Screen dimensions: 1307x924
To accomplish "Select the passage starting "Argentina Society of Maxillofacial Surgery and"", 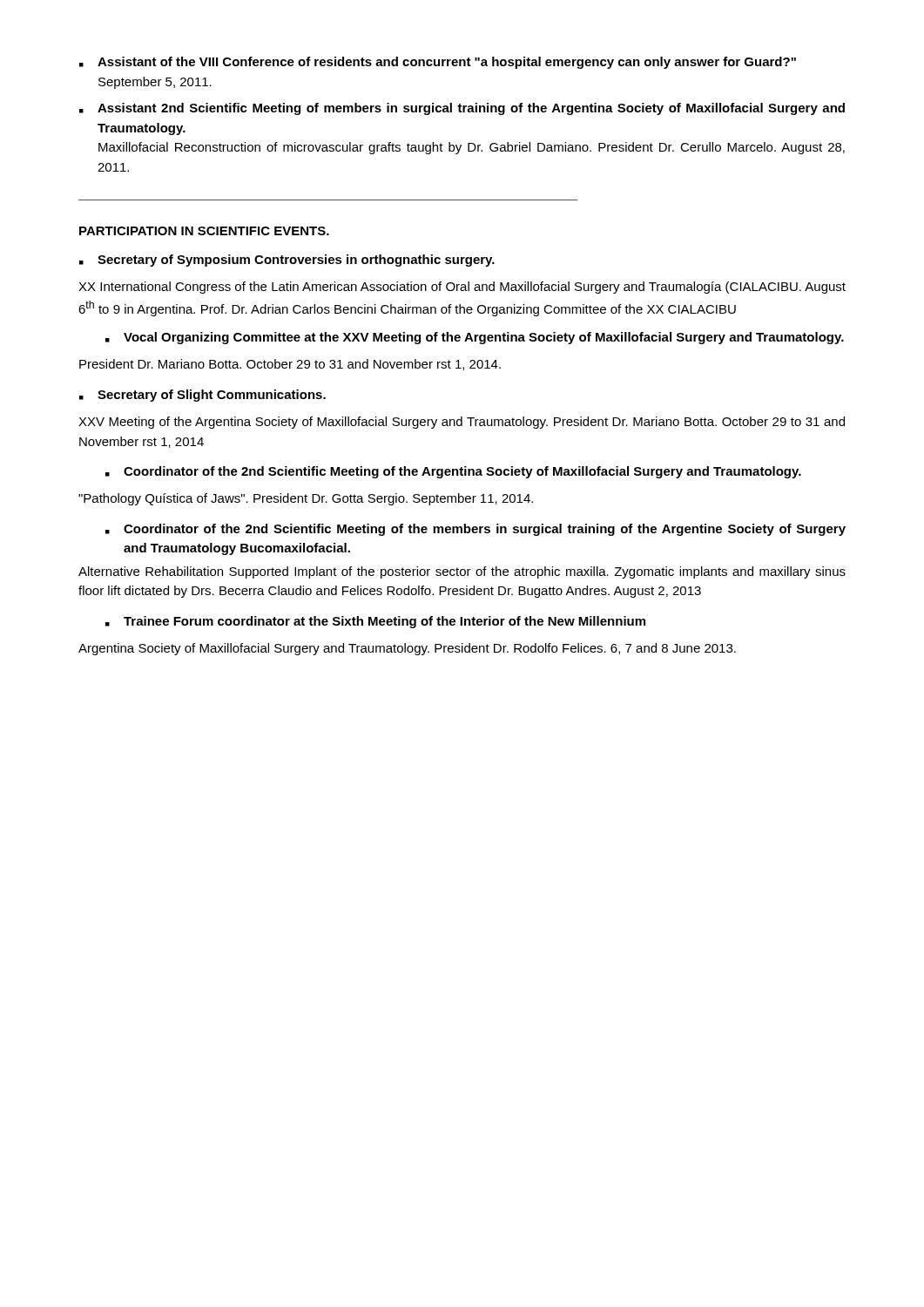I will (x=408, y=648).
